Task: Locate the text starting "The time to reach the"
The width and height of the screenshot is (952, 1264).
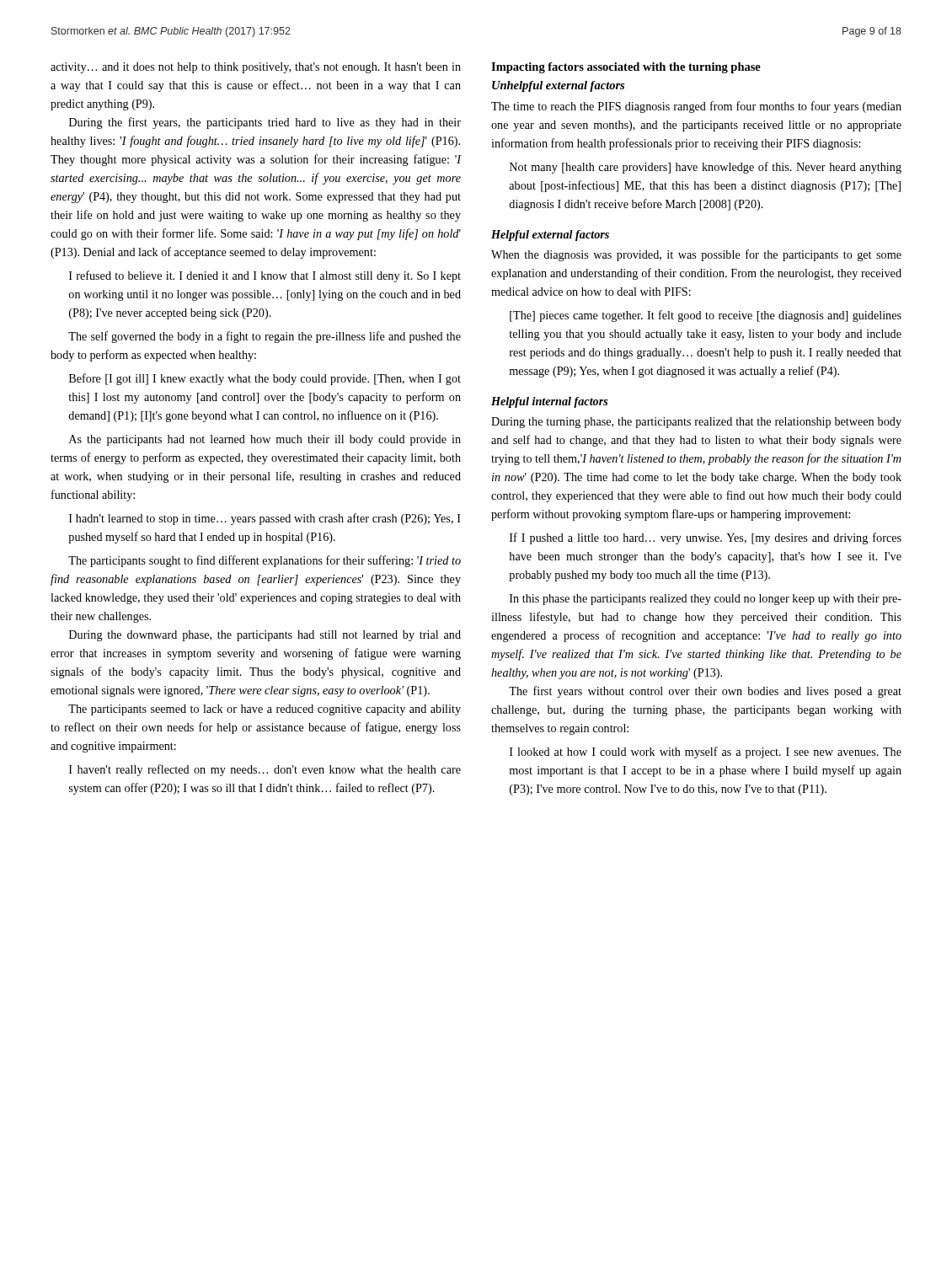Action: [x=696, y=125]
